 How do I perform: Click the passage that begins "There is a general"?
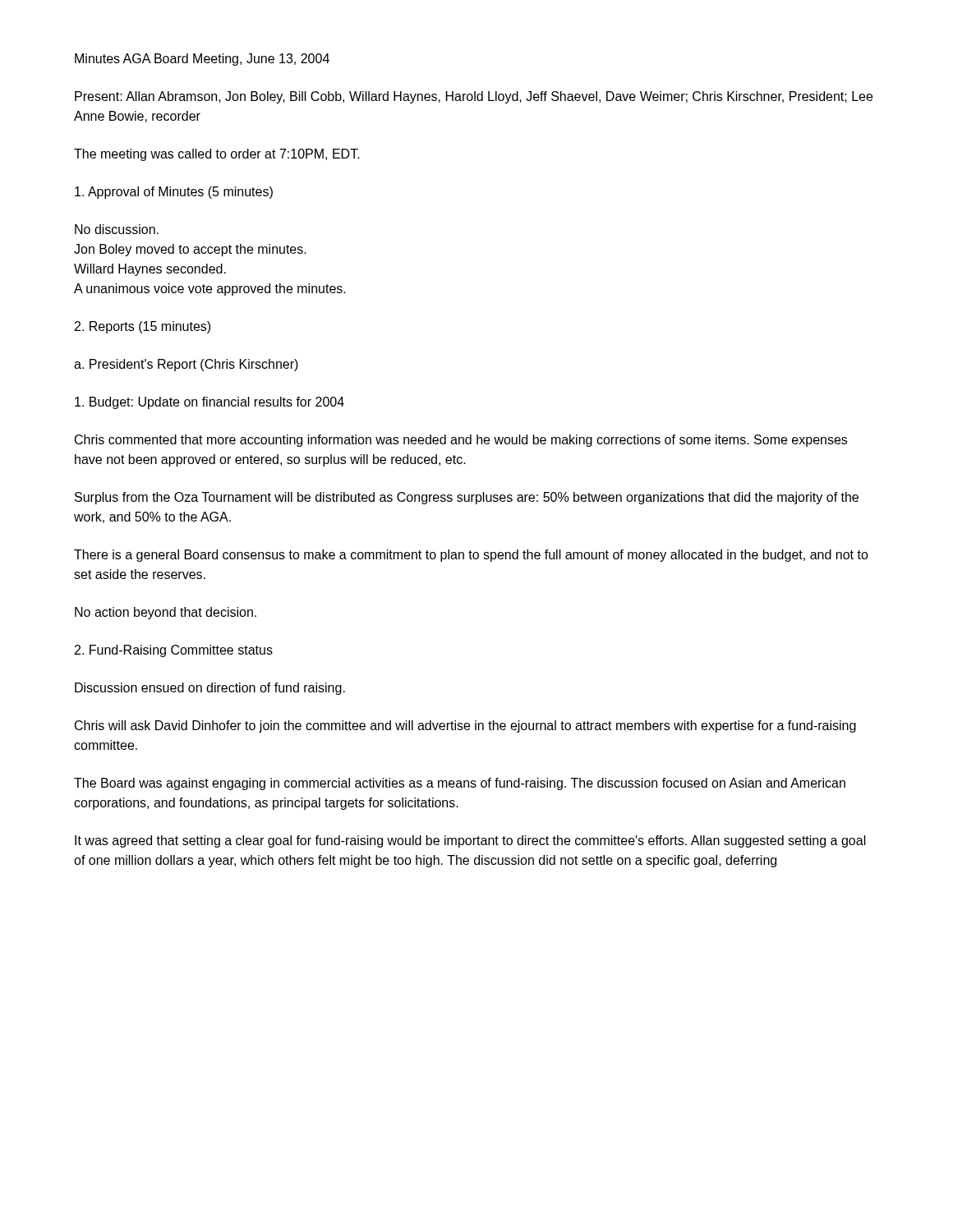pyautogui.click(x=471, y=565)
